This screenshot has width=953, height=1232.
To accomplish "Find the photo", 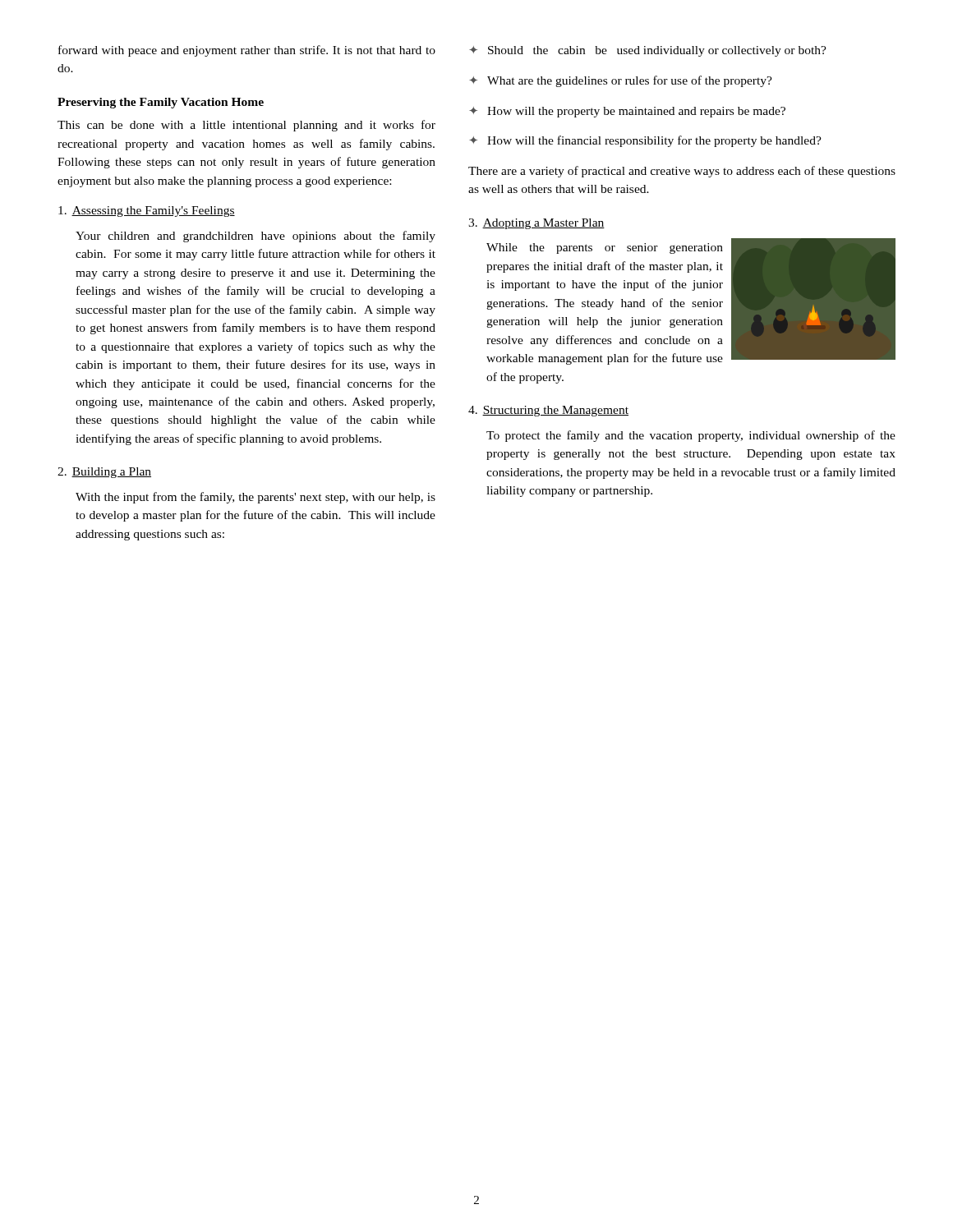I will pyautogui.click(x=813, y=299).
